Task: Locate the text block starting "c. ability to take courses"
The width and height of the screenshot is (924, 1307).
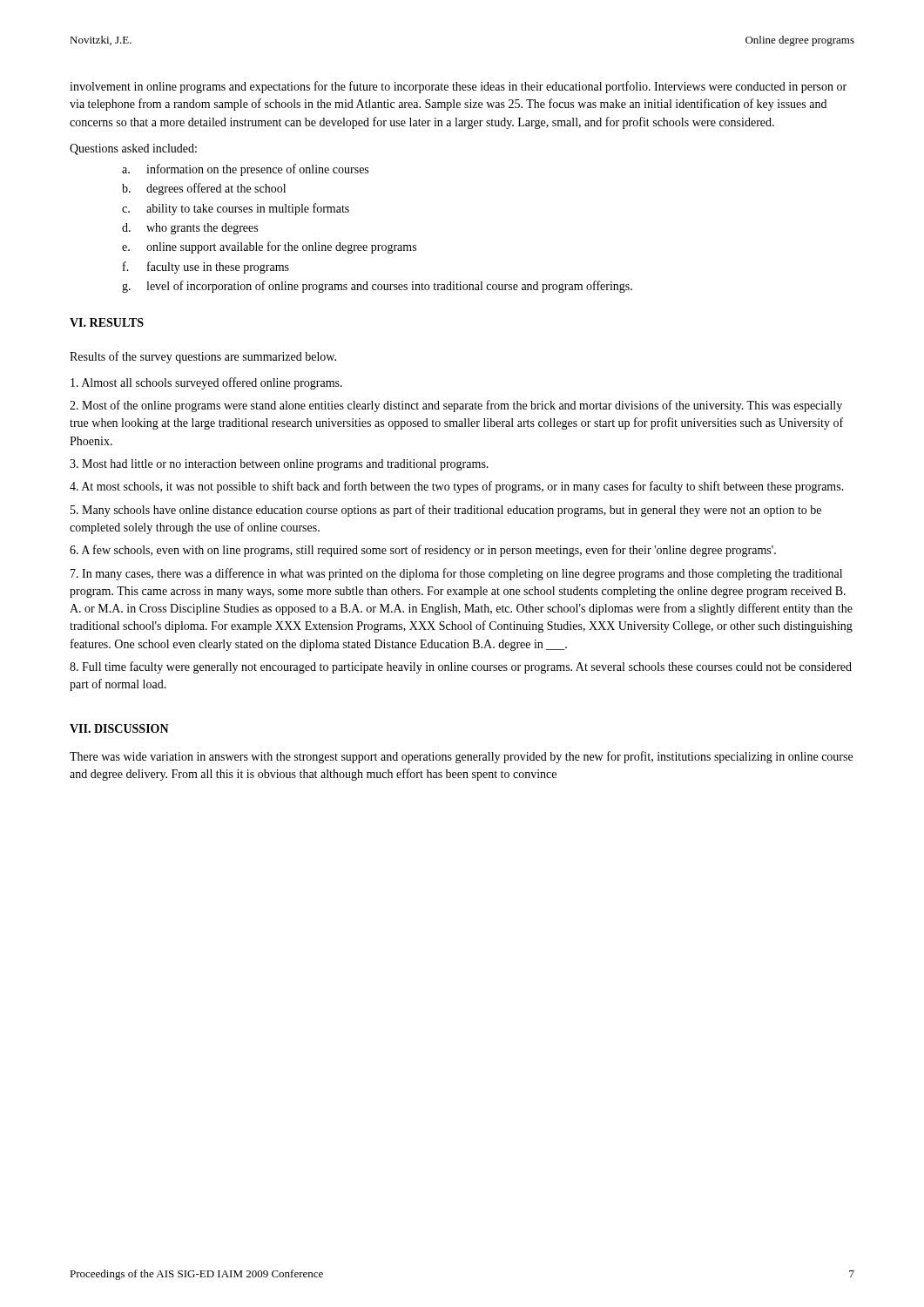Action: click(236, 209)
